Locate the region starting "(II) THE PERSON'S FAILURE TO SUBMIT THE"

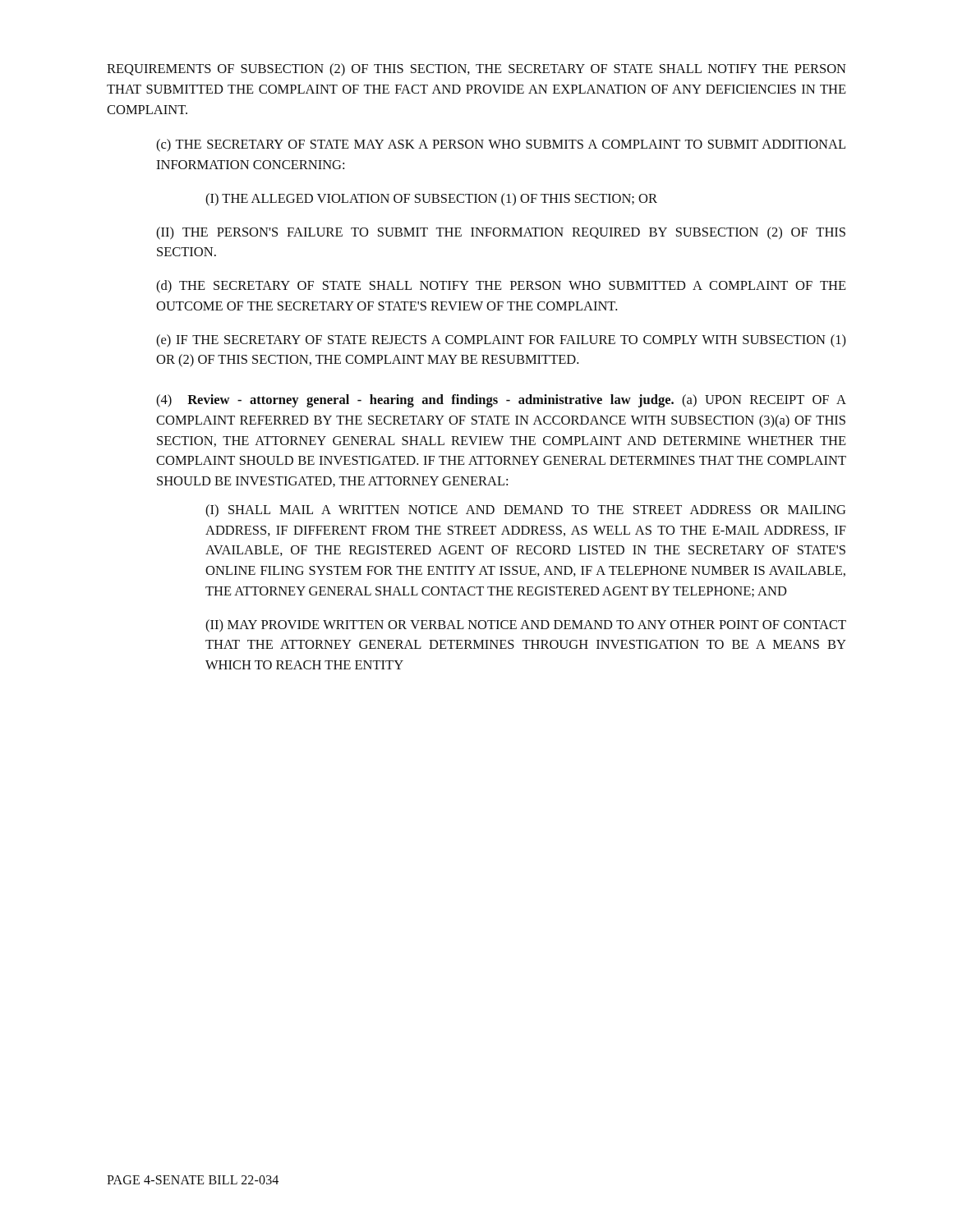tap(501, 242)
